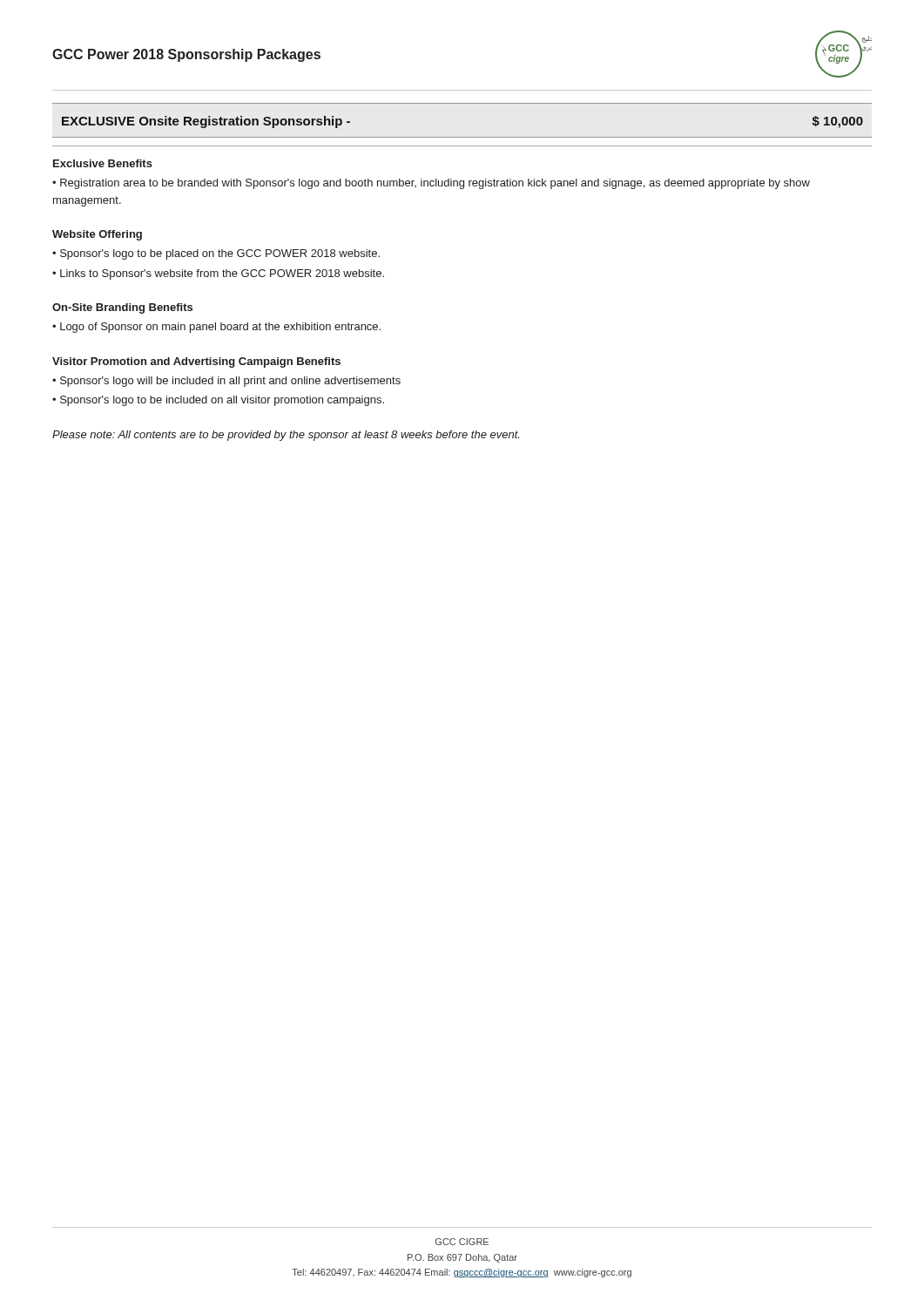Click on the element starting "On-Site Branding Benefits"
The height and width of the screenshot is (1307, 924).
click(x=123, y=307)
